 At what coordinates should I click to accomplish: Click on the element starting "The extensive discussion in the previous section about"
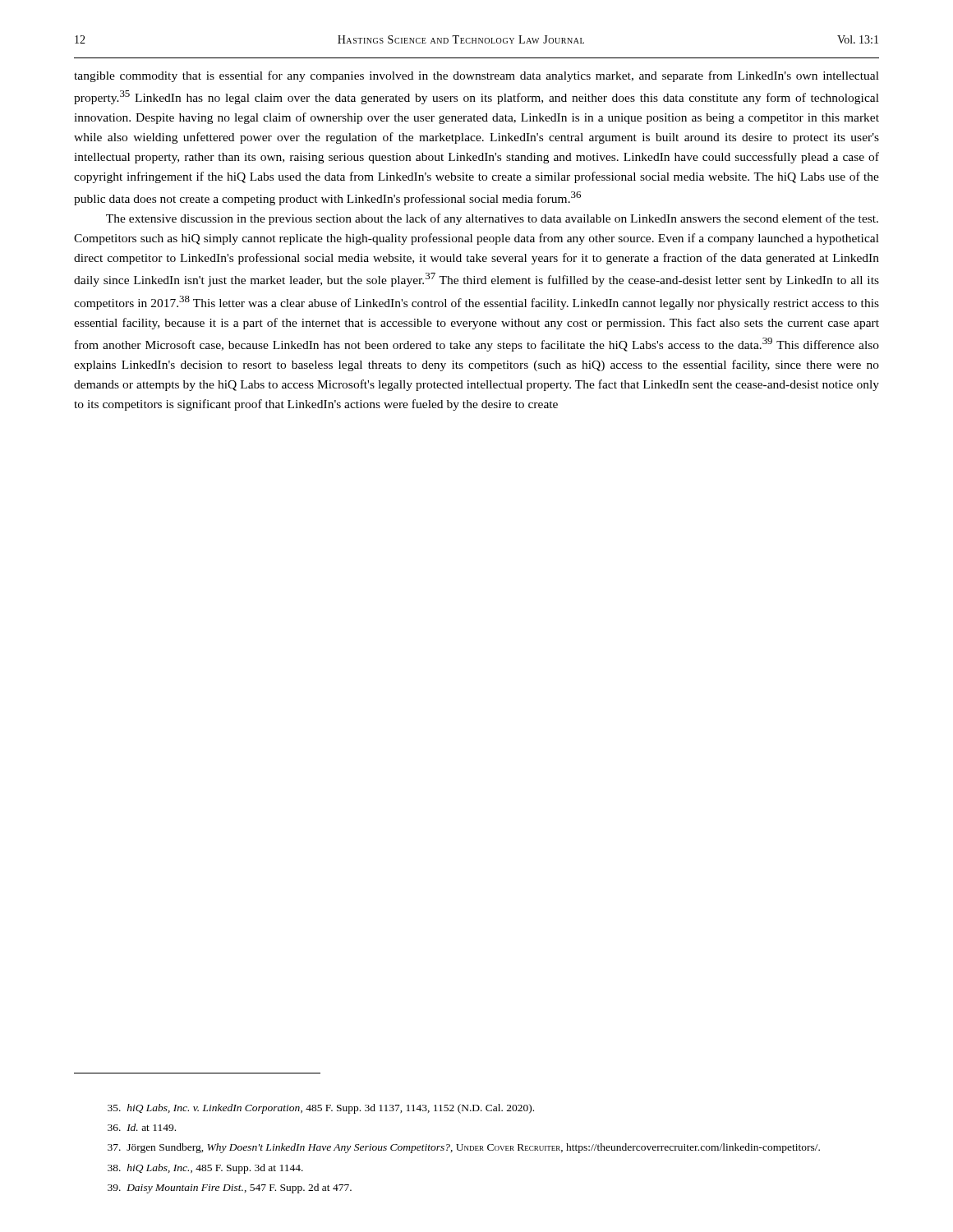(476, 311)
